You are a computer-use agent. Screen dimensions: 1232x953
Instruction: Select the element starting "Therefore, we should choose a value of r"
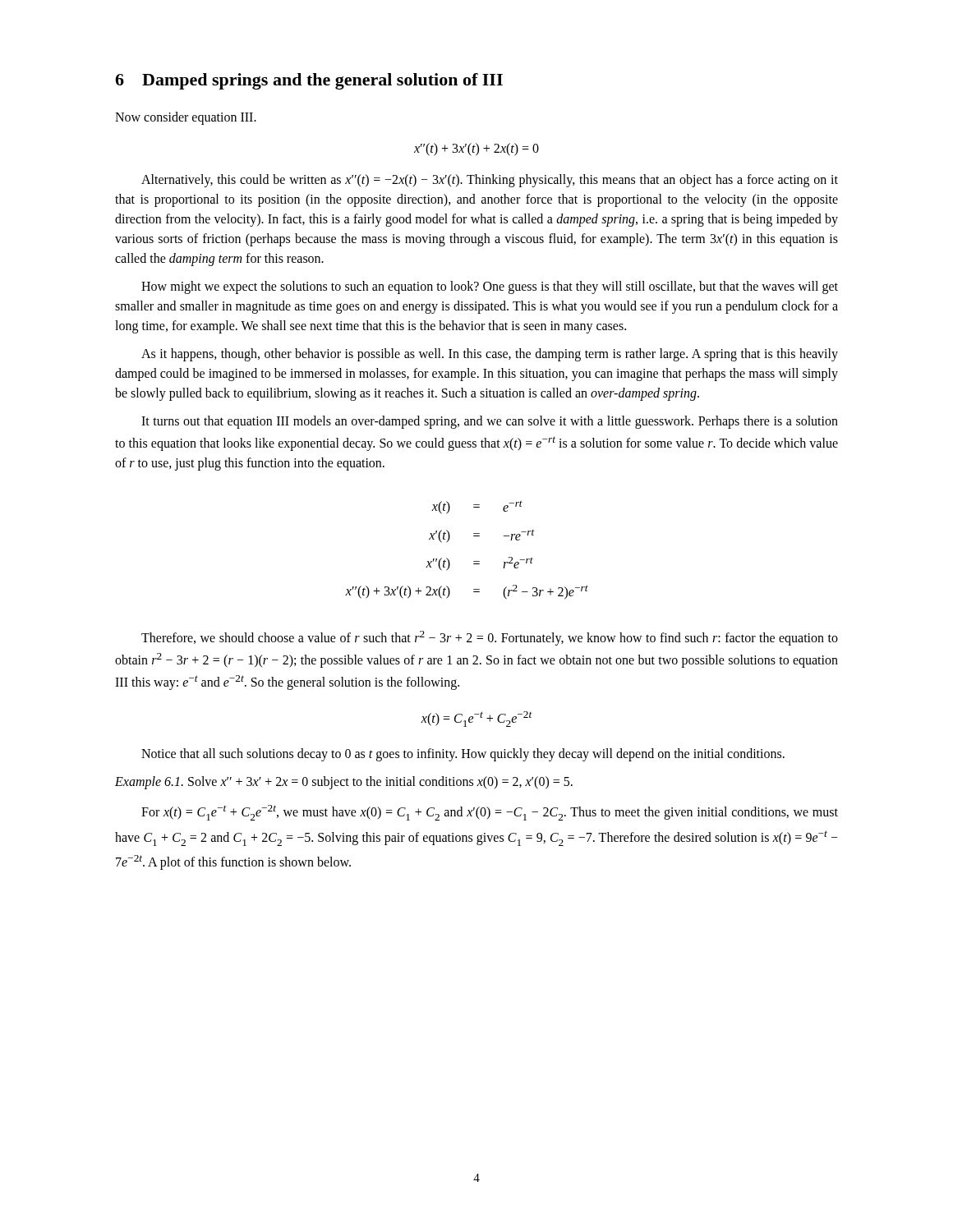tap(476, 659)
